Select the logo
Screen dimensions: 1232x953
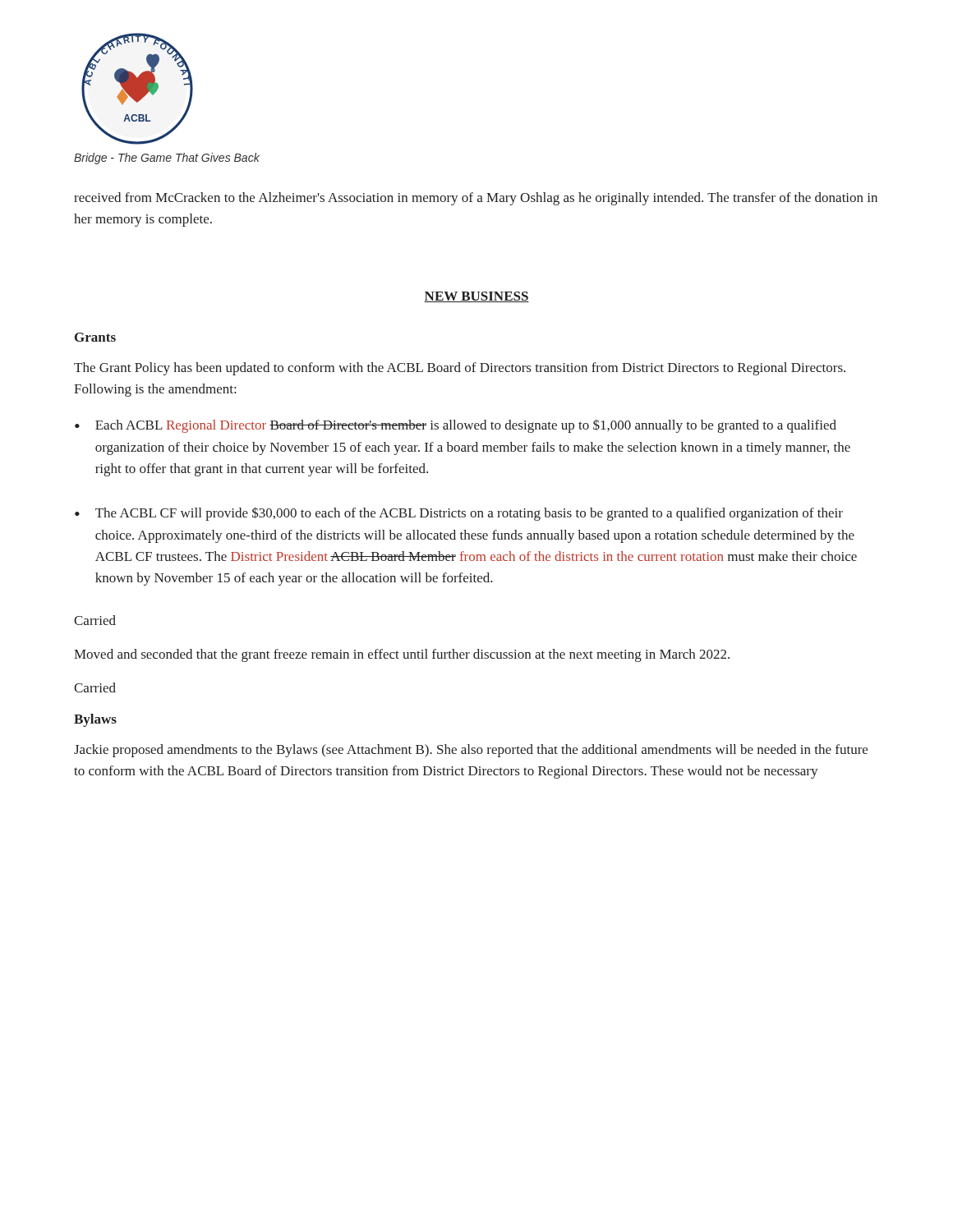(x=476, y=99)
